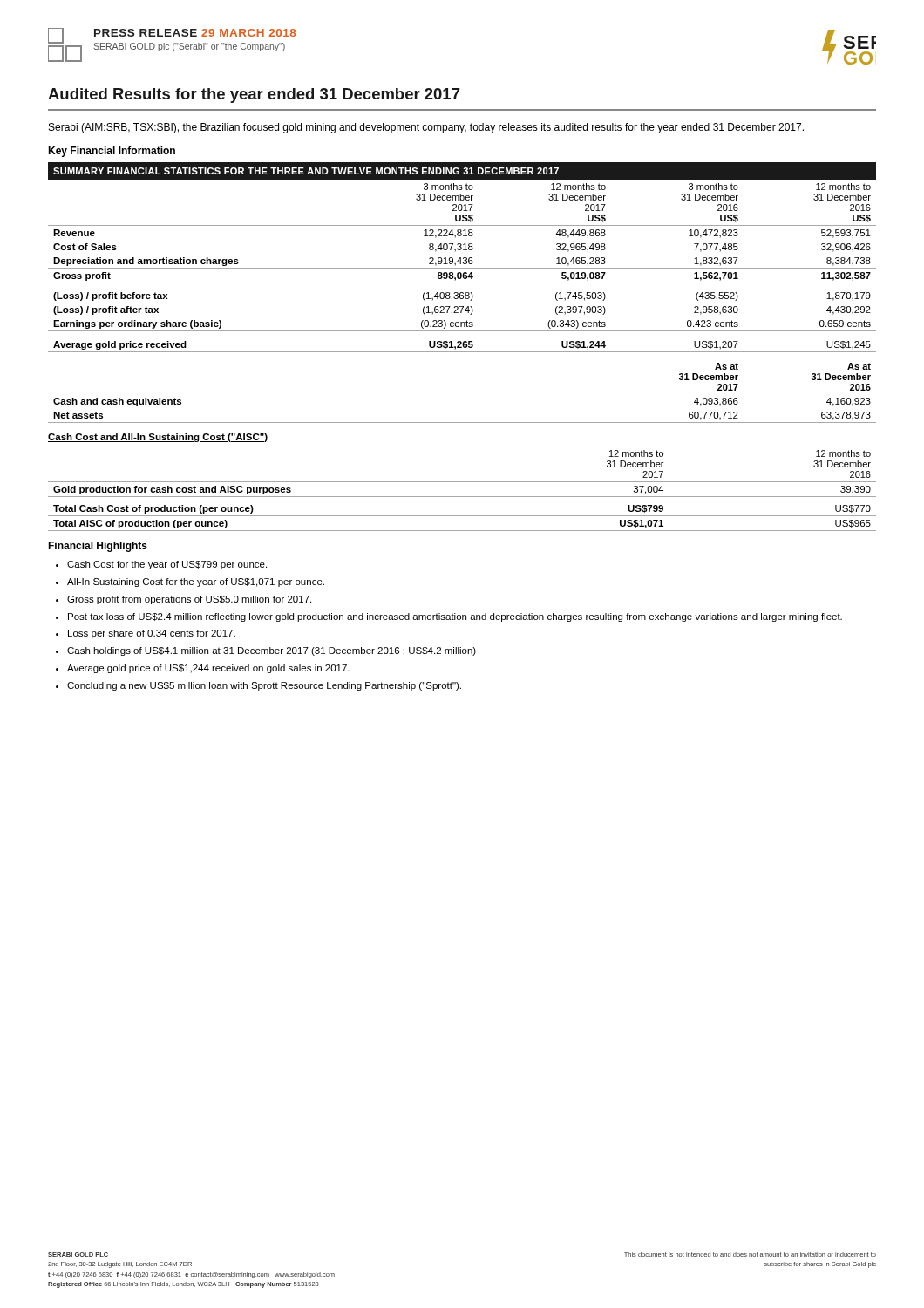Find the list item that says "Post tax loss of US$2.4"

click(455, 616)
